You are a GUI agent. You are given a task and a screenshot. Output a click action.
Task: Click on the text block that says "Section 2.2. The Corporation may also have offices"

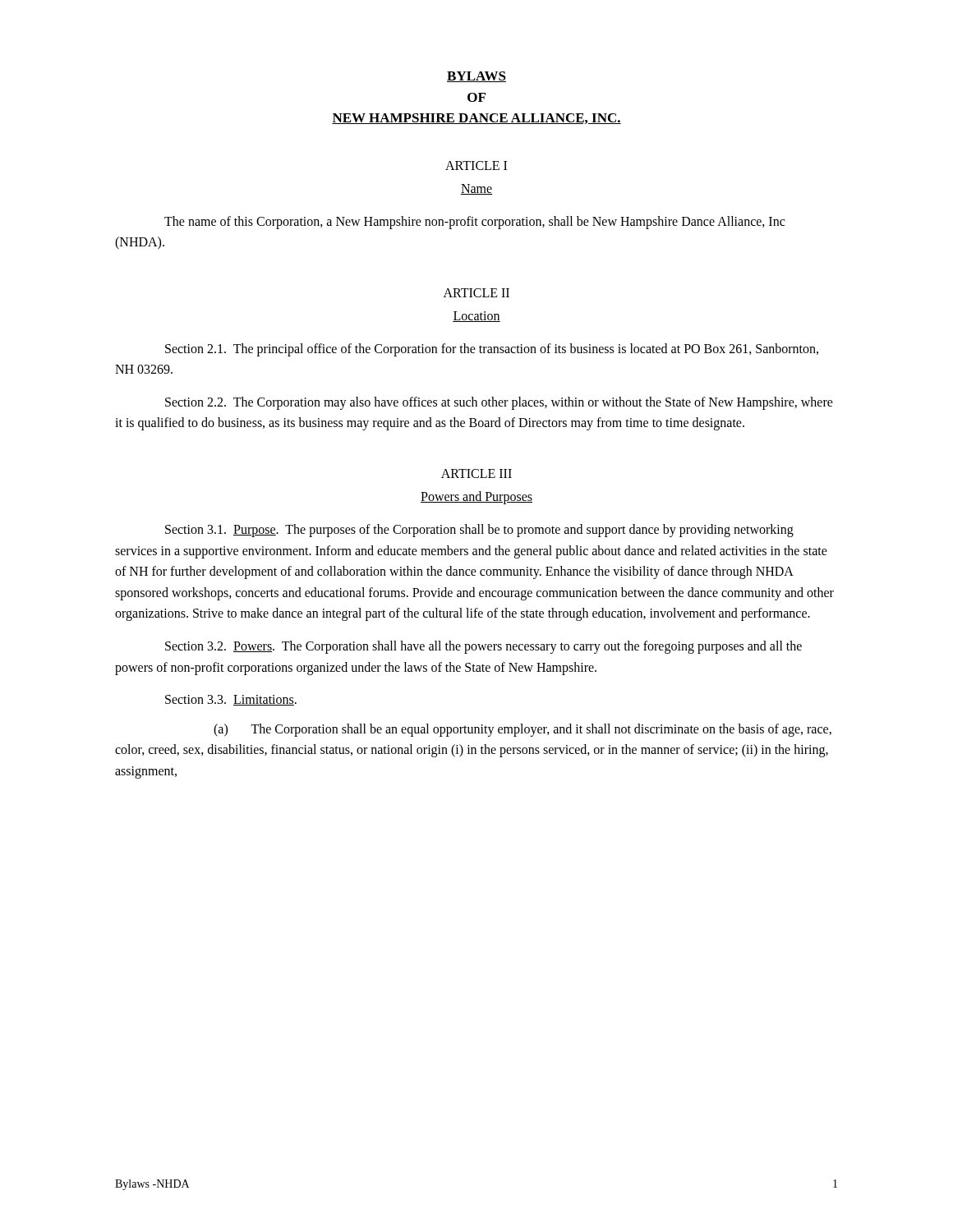(x=474, y=412)
